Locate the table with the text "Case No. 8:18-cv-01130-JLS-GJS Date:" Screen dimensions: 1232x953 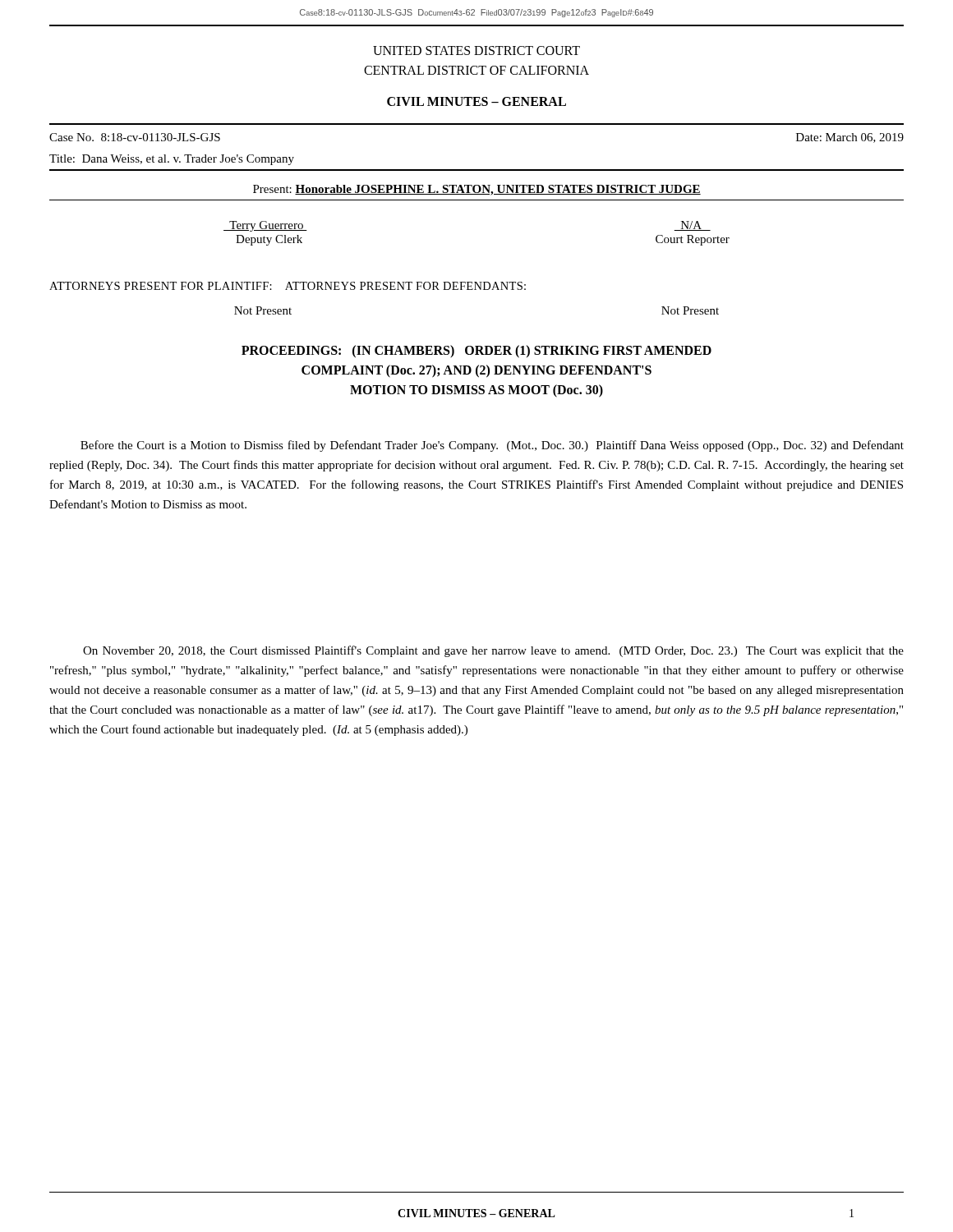pos(476,148)
